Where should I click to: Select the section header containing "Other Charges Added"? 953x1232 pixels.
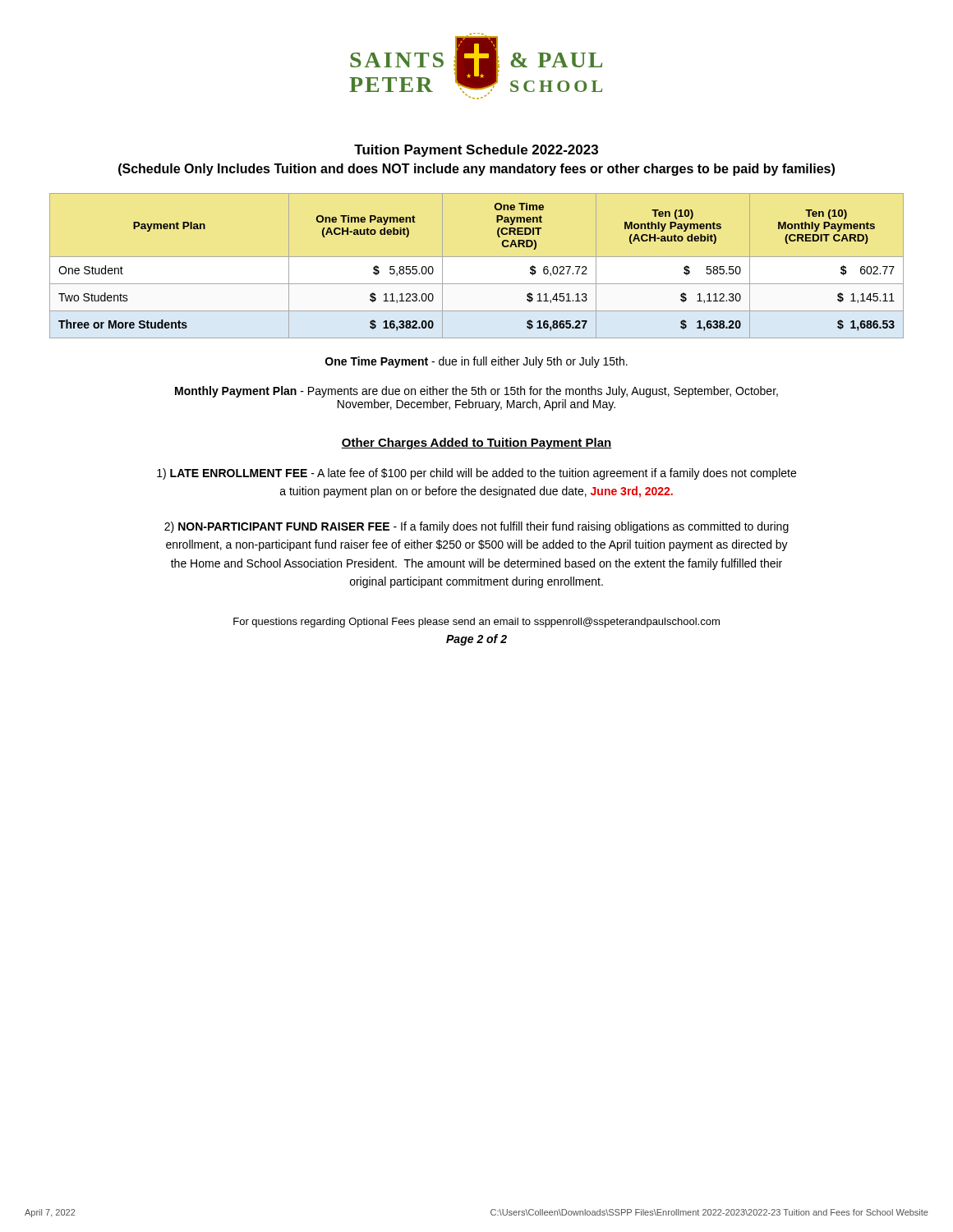(x=476, y=442)
